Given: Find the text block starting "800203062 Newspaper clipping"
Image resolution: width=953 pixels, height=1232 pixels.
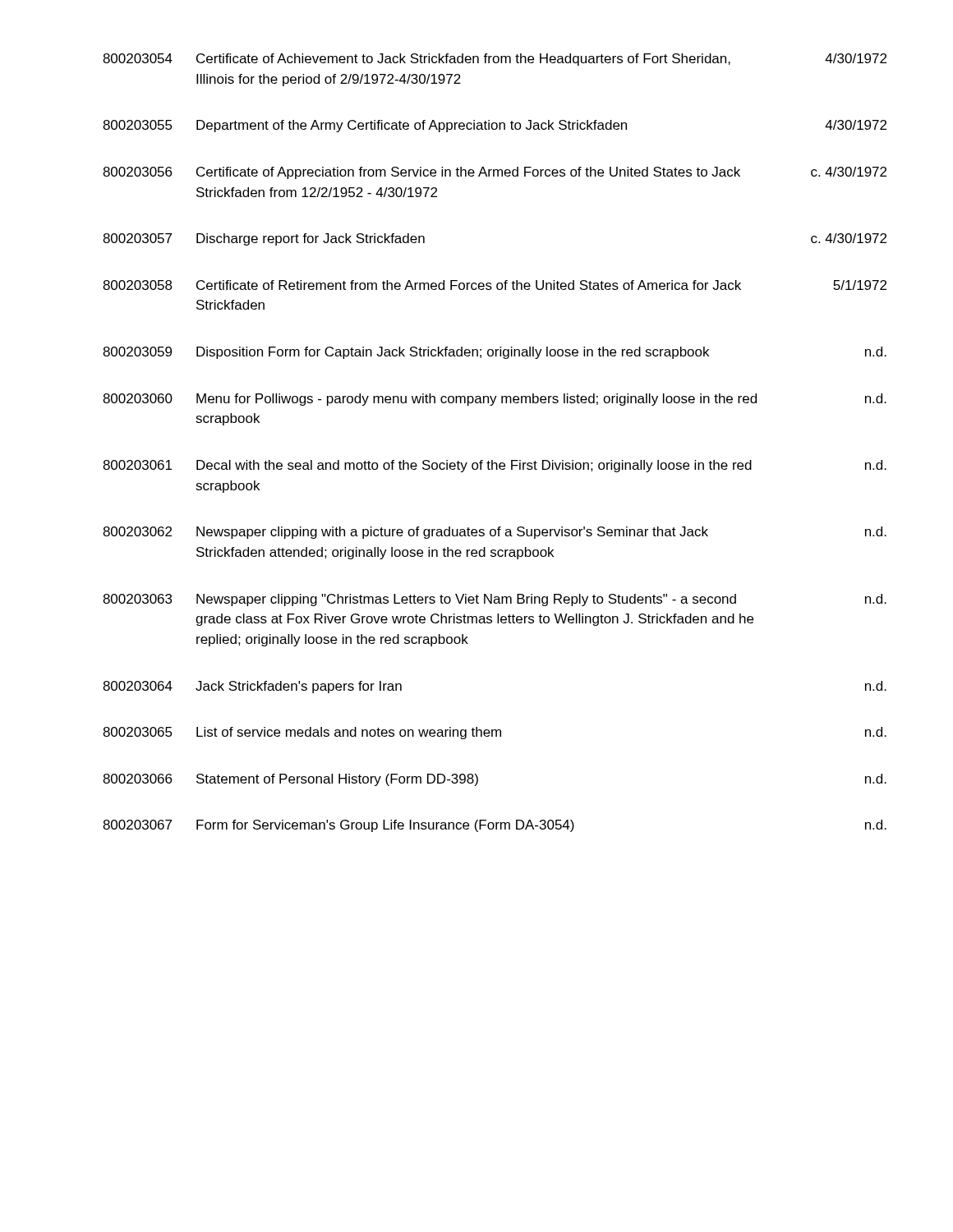Looking at the screenshot, I should (x=476, y=543).
